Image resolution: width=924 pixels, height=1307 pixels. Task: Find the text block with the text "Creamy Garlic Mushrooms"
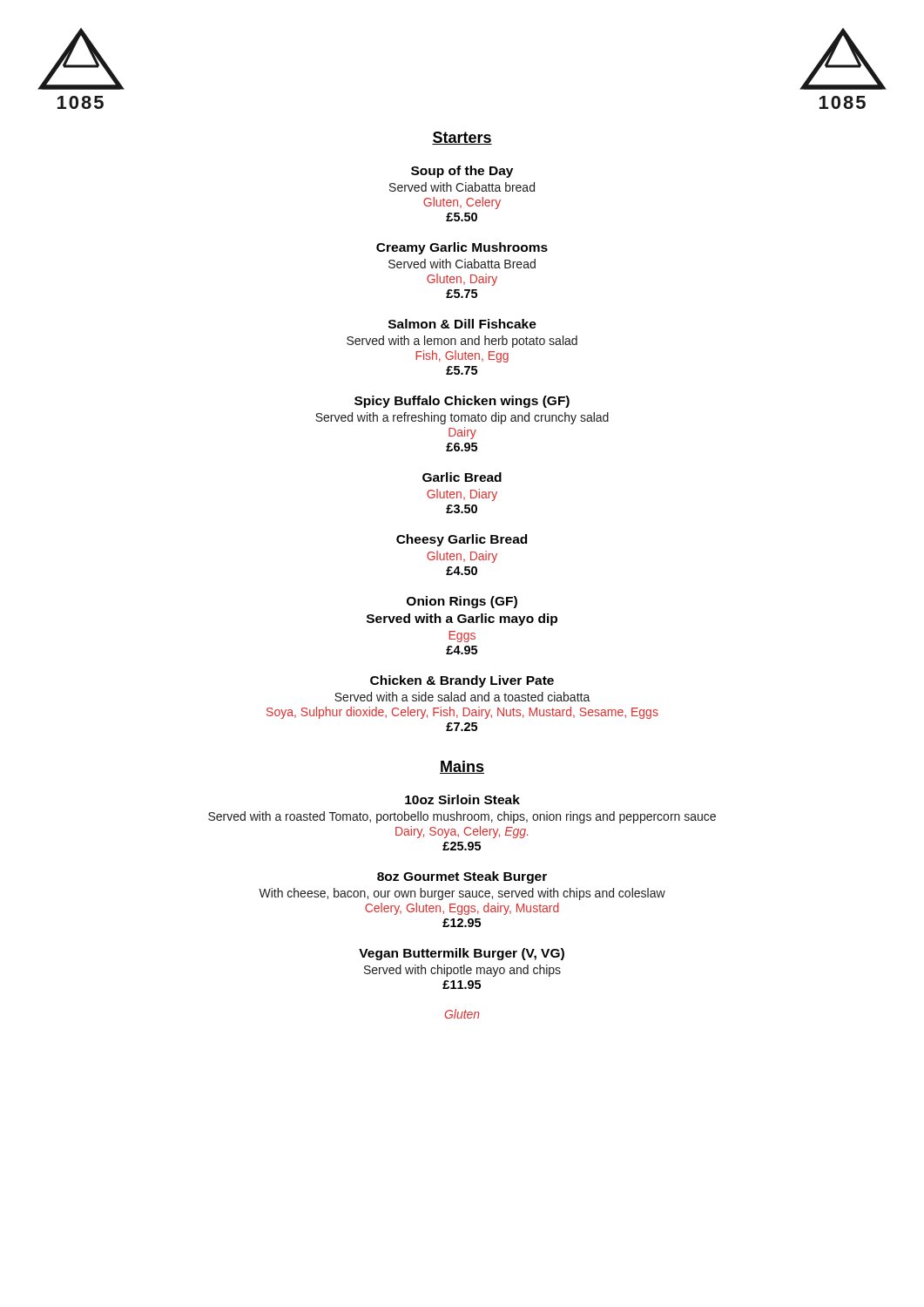point(462,270)
